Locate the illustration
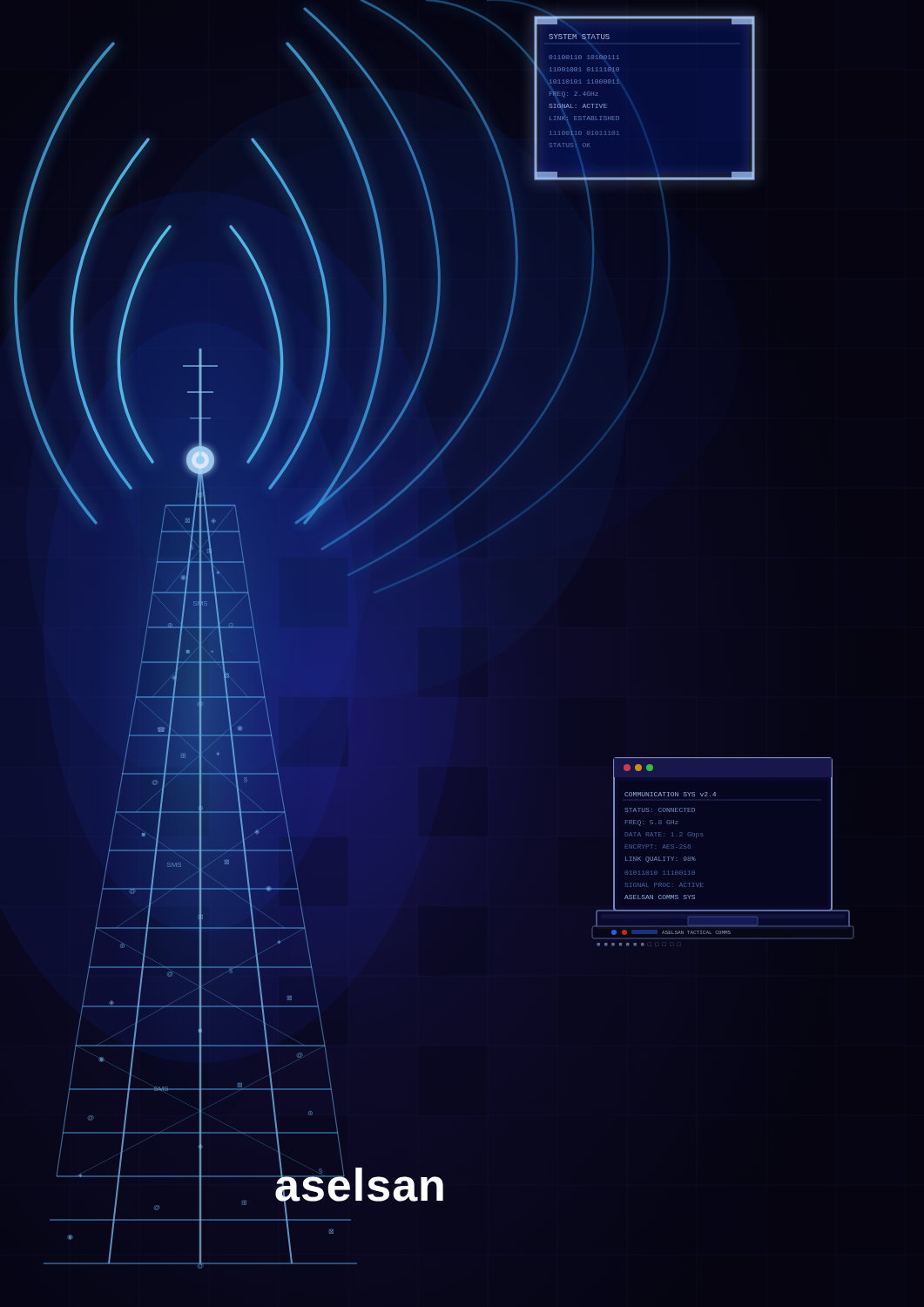924x1307 pixels. click(462, 654)
